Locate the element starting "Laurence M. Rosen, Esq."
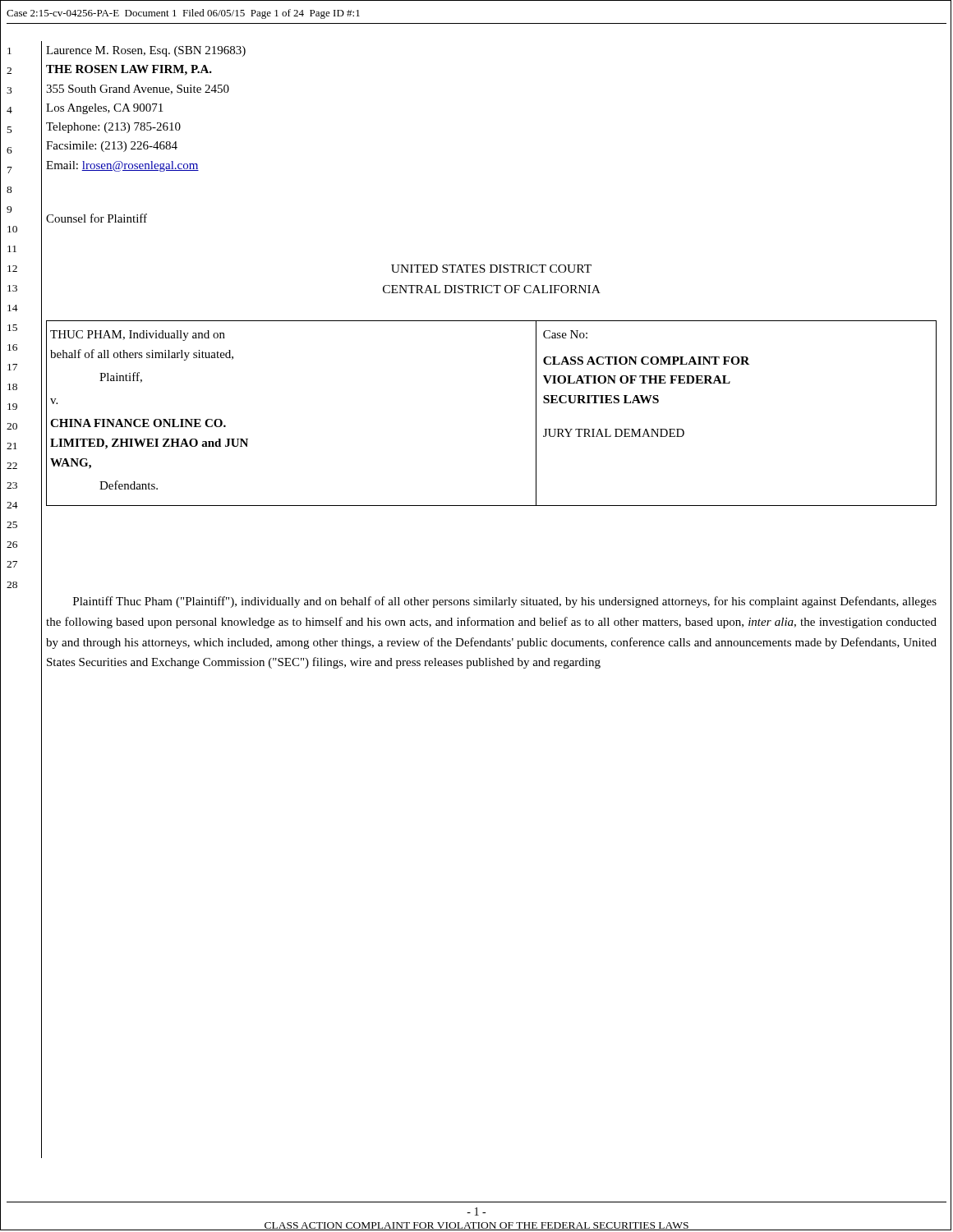Screen dimensions: 1232x953 coord(146,51)
